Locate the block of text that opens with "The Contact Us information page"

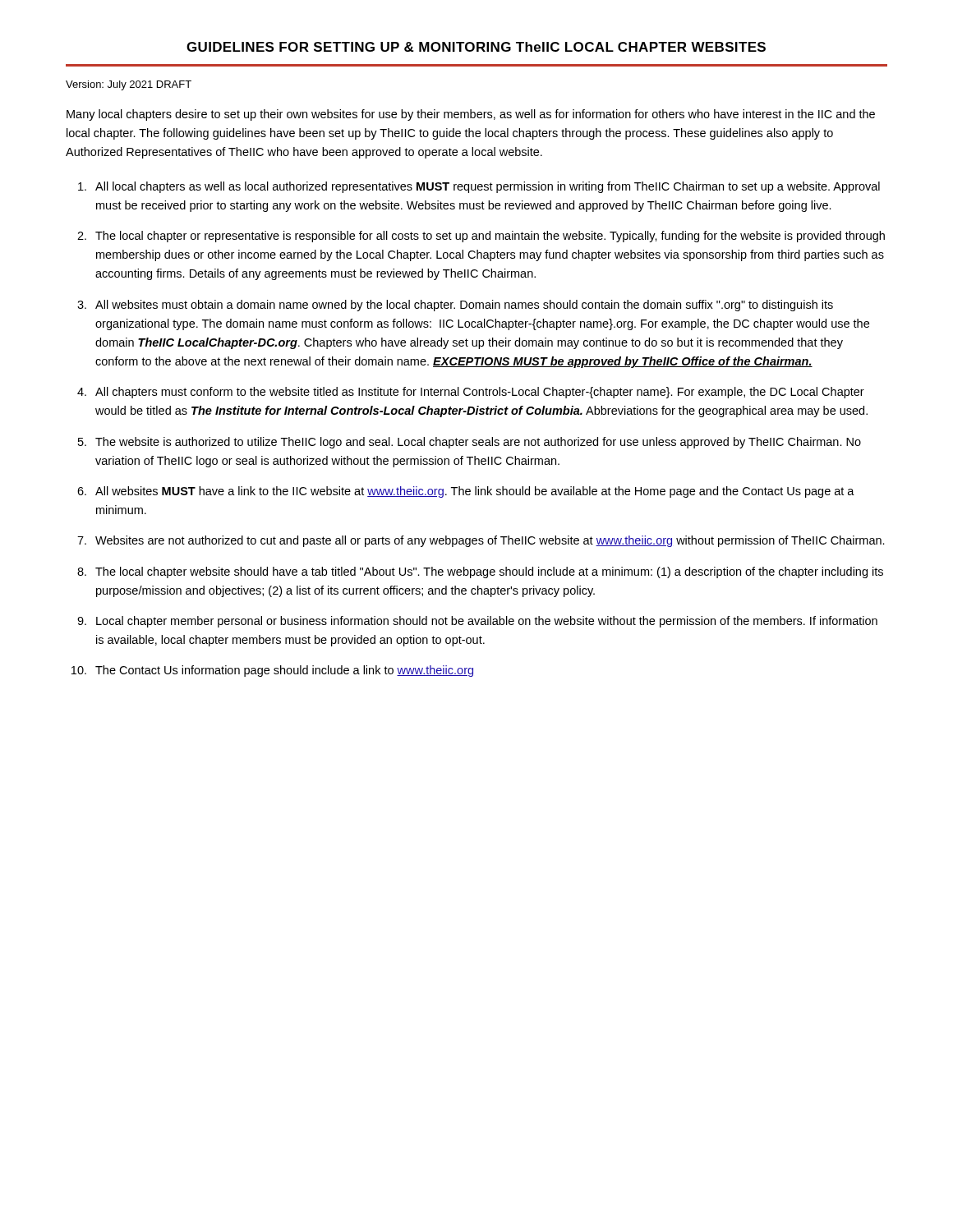click(x=285, y=670)
